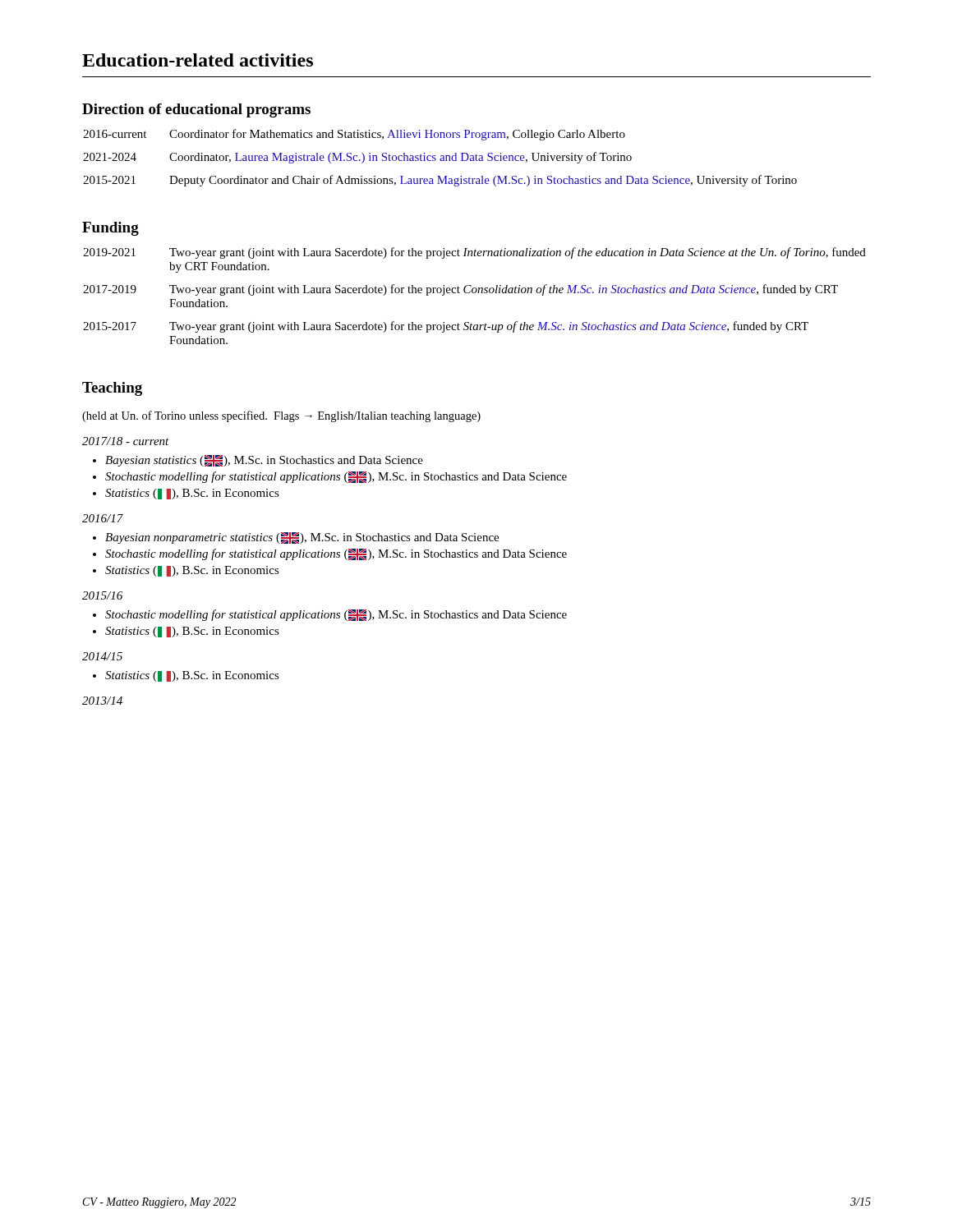Select the block starting "Direction of educational programs"
Screen dimensions: 1232x953
pos(196,110)
